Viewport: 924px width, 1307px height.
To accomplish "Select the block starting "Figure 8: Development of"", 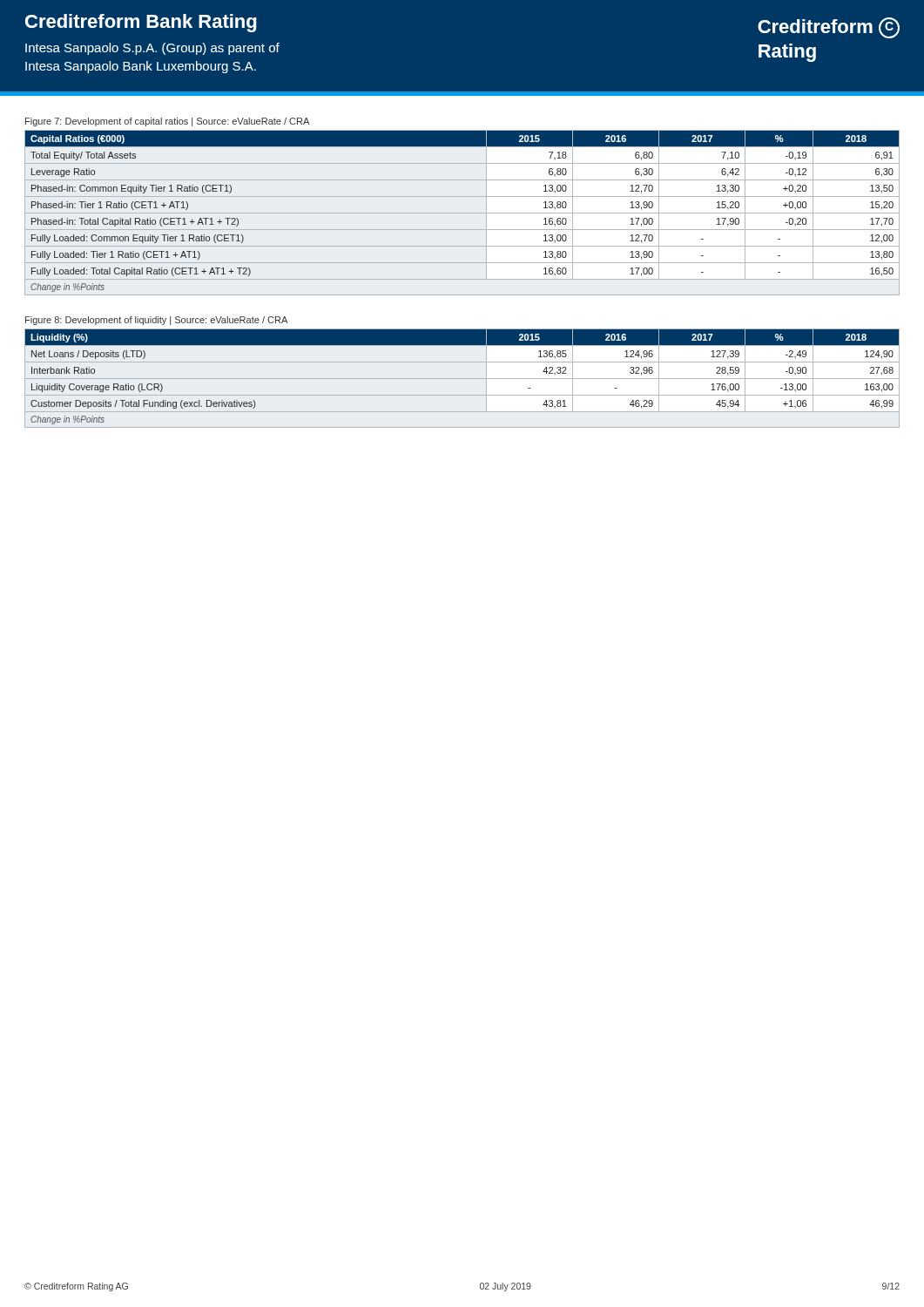I will [x=156, y=320].
